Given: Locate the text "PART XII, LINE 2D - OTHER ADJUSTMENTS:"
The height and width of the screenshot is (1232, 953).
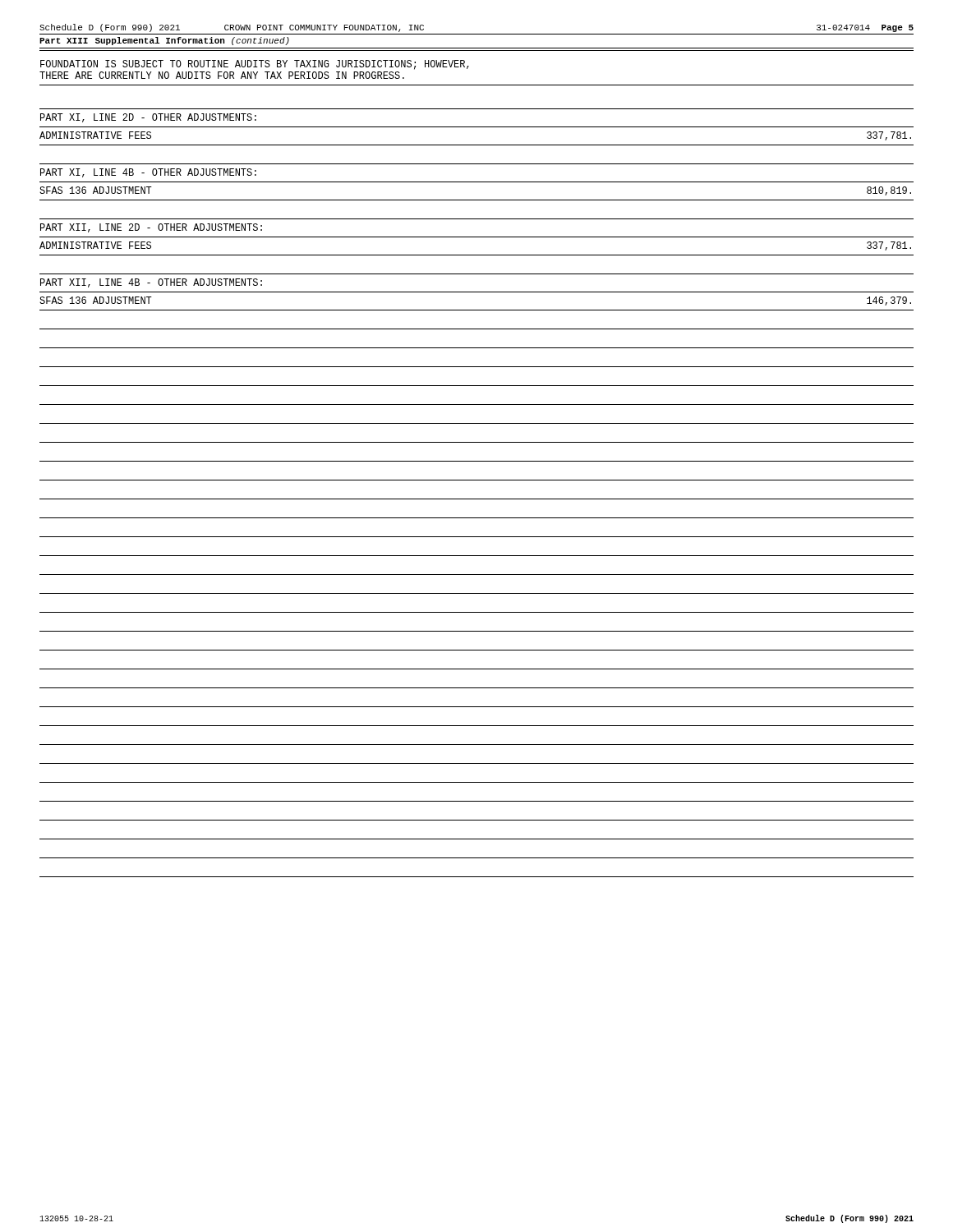Looking at the screenshot, I should 152,228.
